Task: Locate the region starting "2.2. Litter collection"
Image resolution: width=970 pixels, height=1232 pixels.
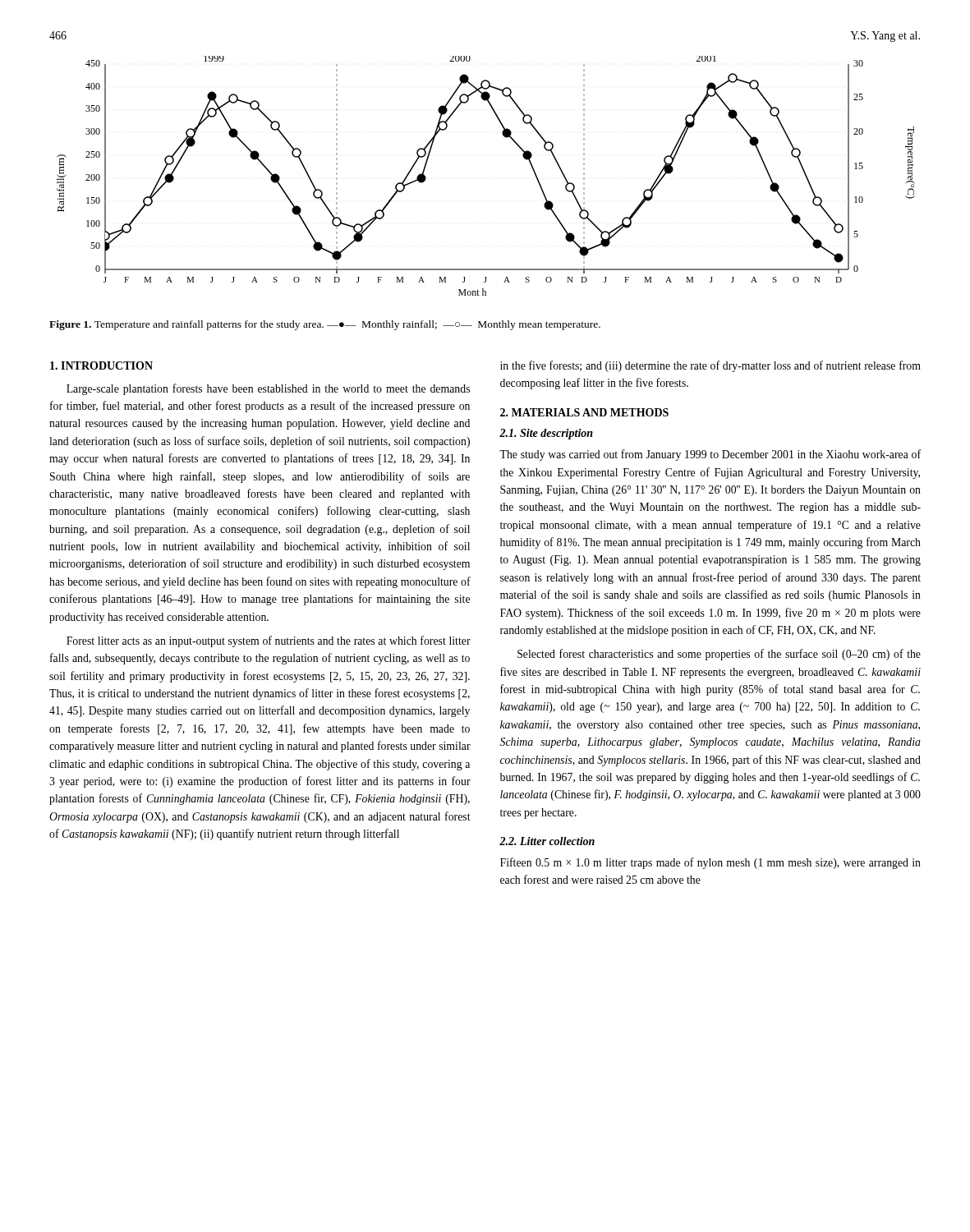Action: coord(547,841)
